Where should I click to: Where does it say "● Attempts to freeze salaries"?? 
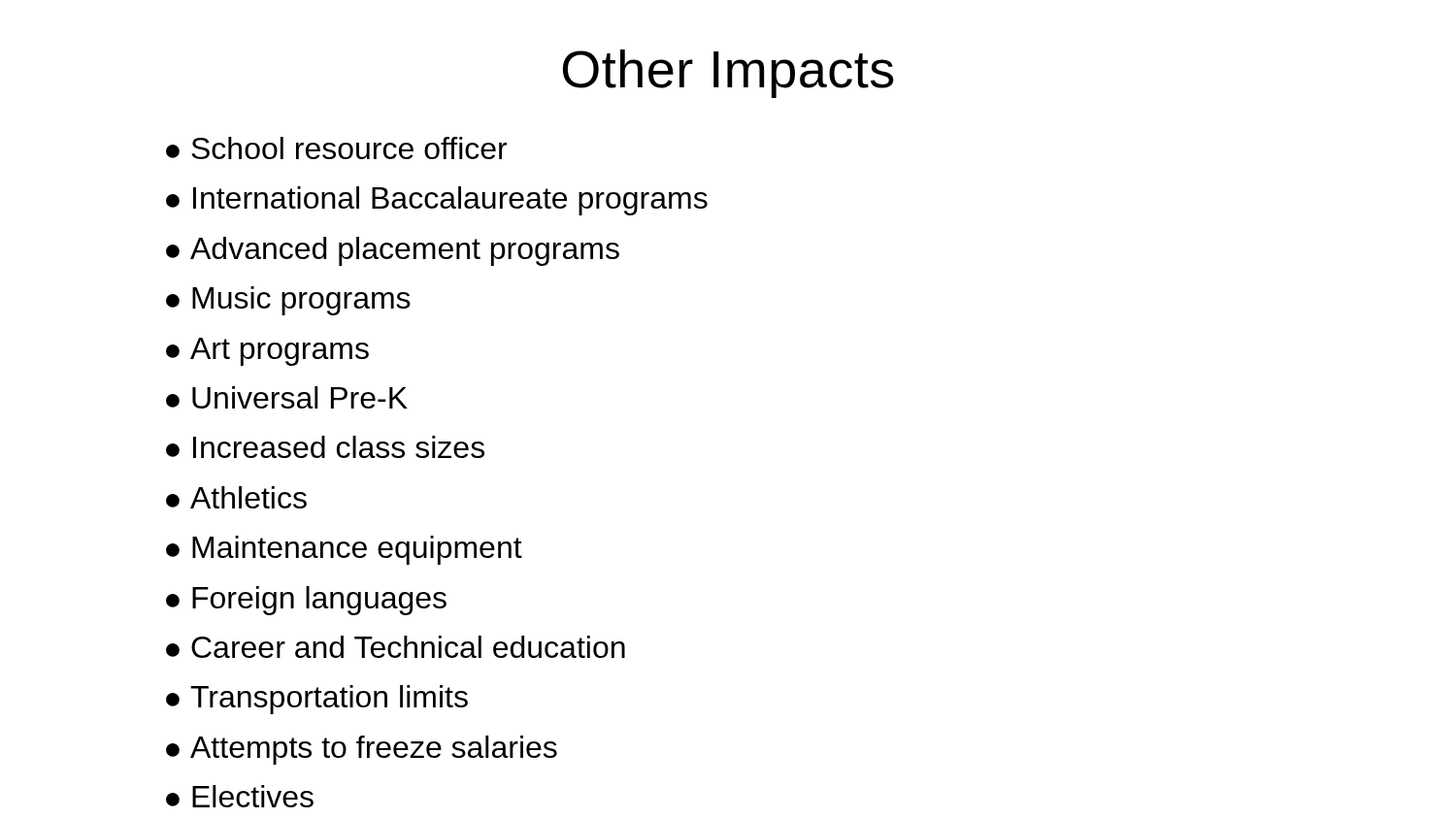pos(357,748)
